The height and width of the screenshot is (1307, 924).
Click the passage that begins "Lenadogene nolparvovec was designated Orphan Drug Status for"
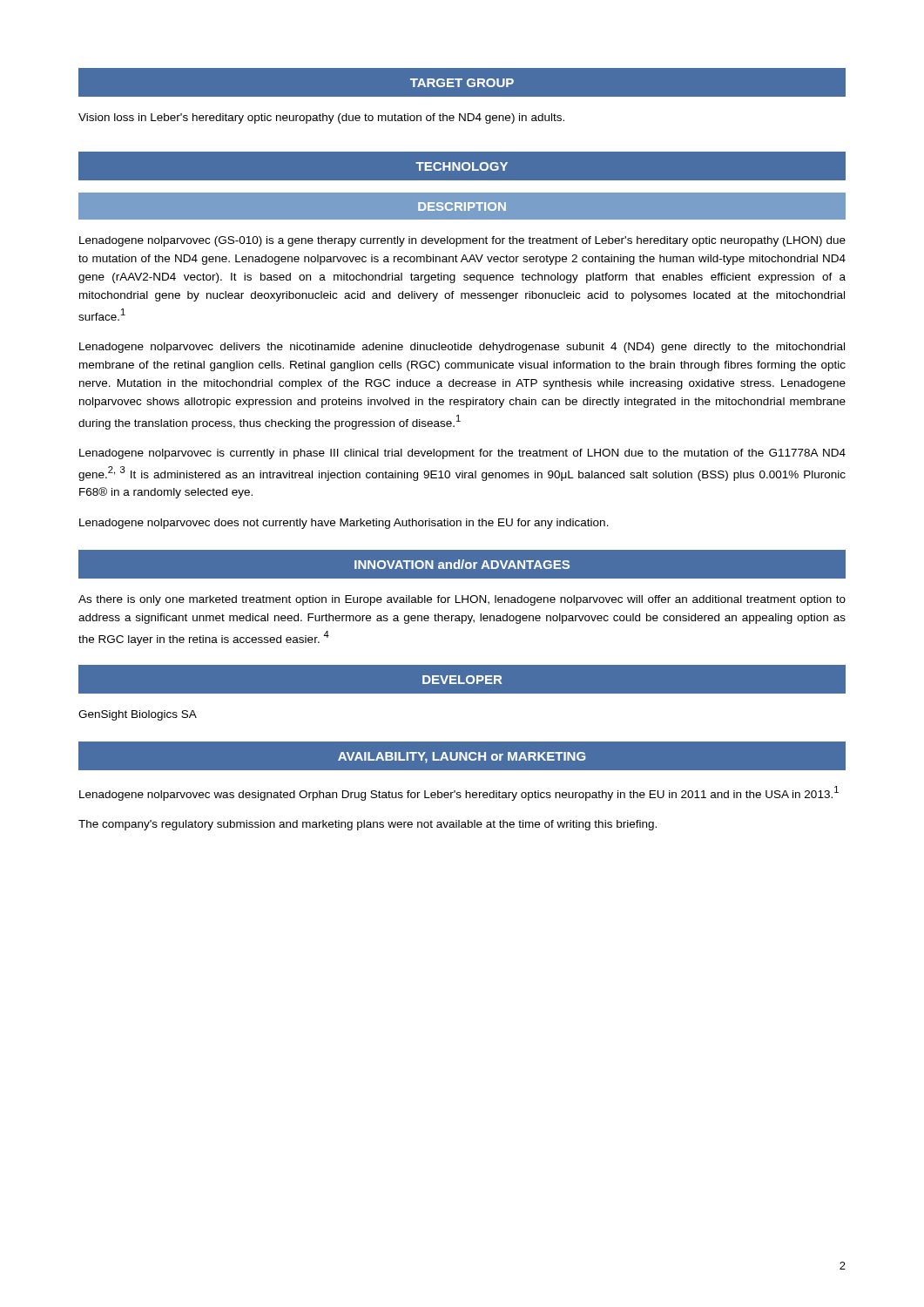point(459,792)
